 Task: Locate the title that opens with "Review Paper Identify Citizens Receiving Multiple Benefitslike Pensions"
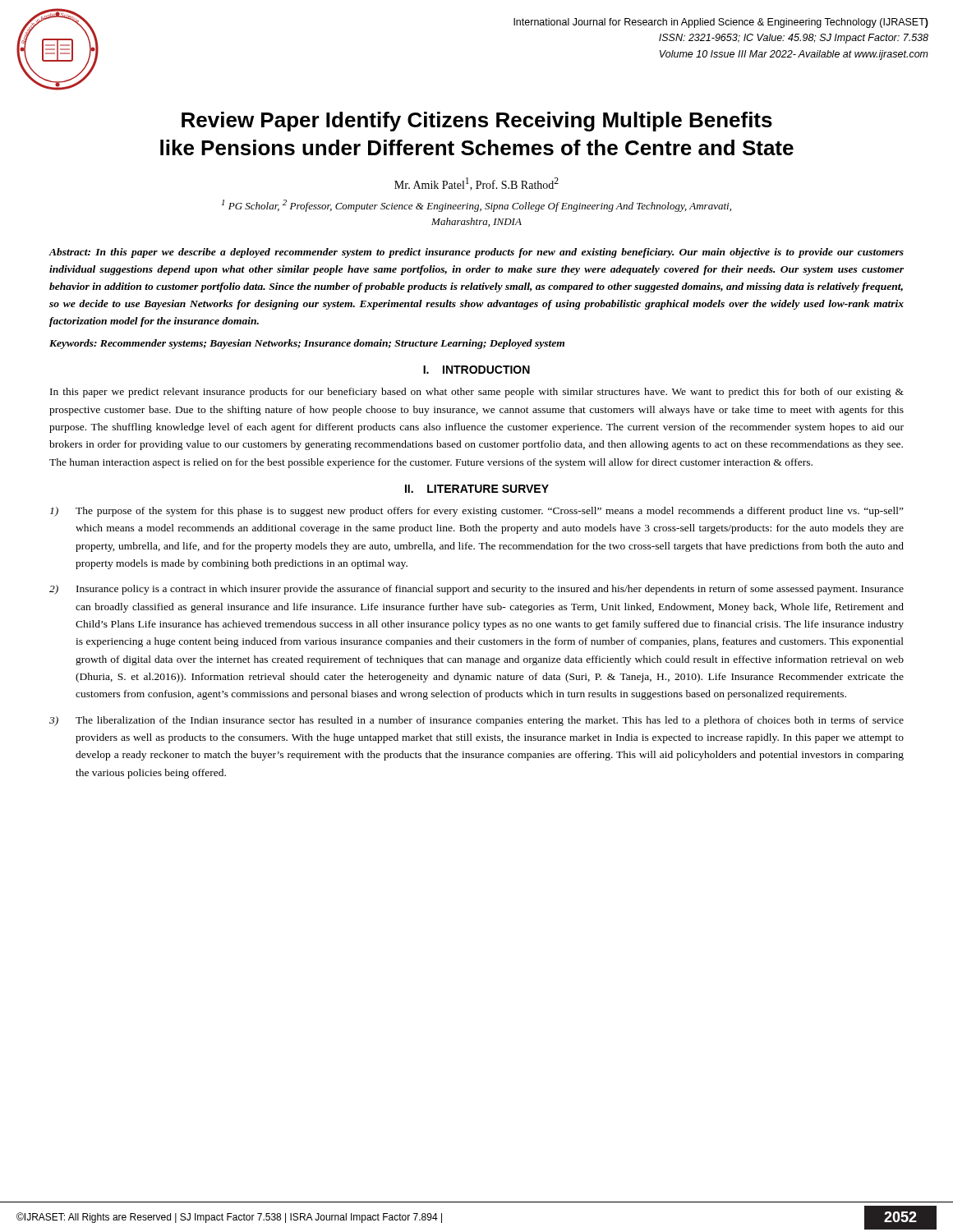tap(476, 134)
